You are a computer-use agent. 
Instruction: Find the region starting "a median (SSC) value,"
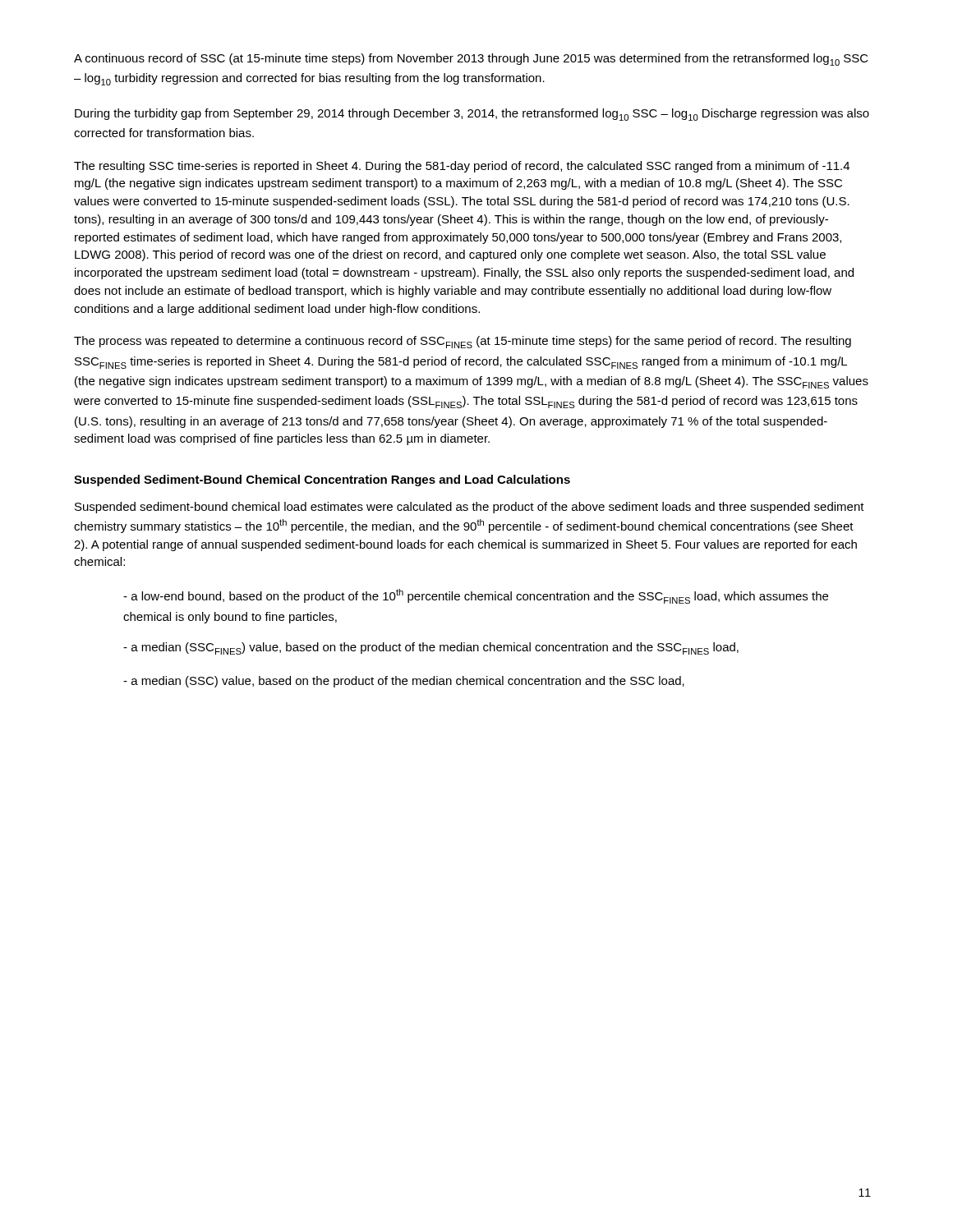[404, 680]
